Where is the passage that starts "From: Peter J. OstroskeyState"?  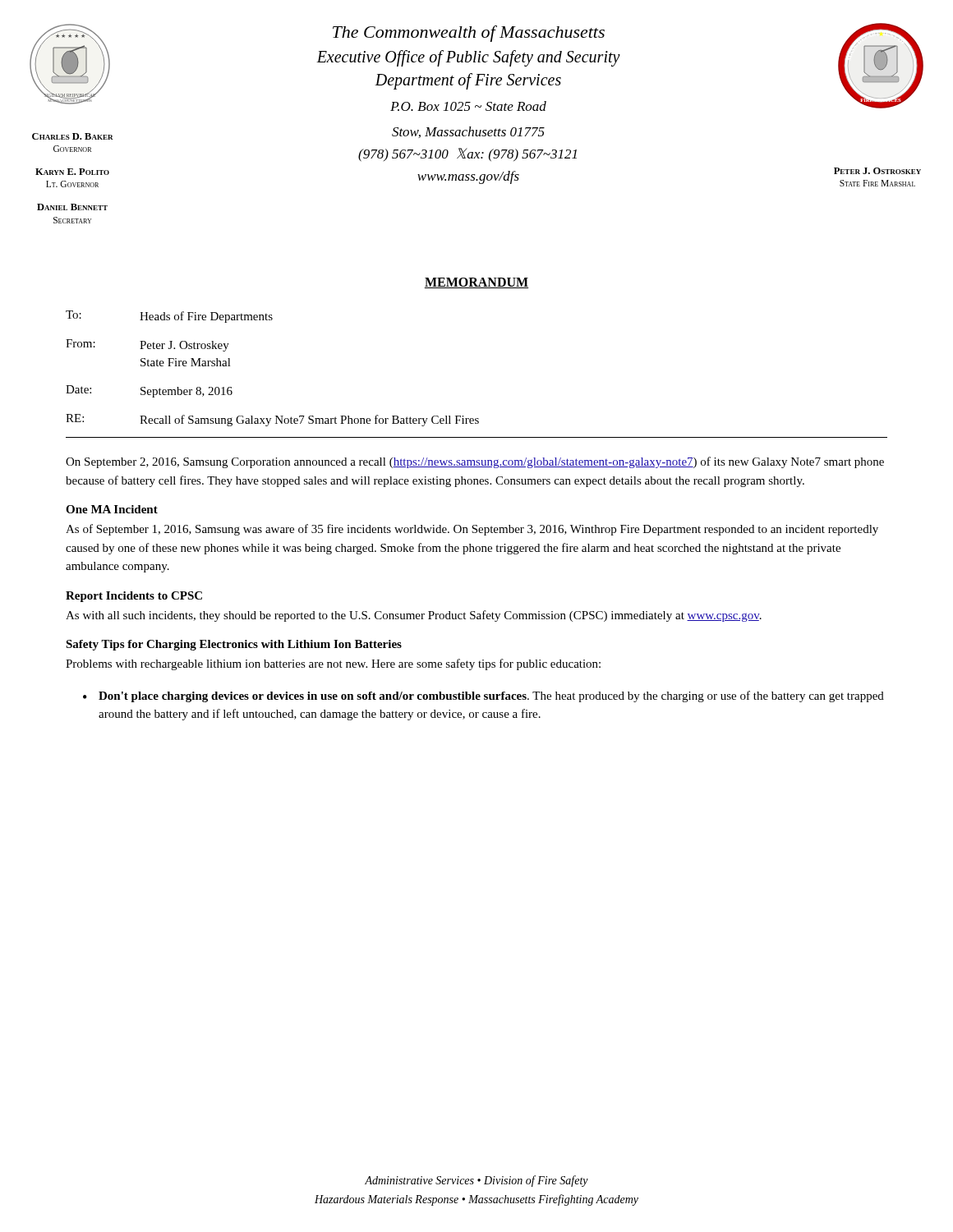[147, 345]
